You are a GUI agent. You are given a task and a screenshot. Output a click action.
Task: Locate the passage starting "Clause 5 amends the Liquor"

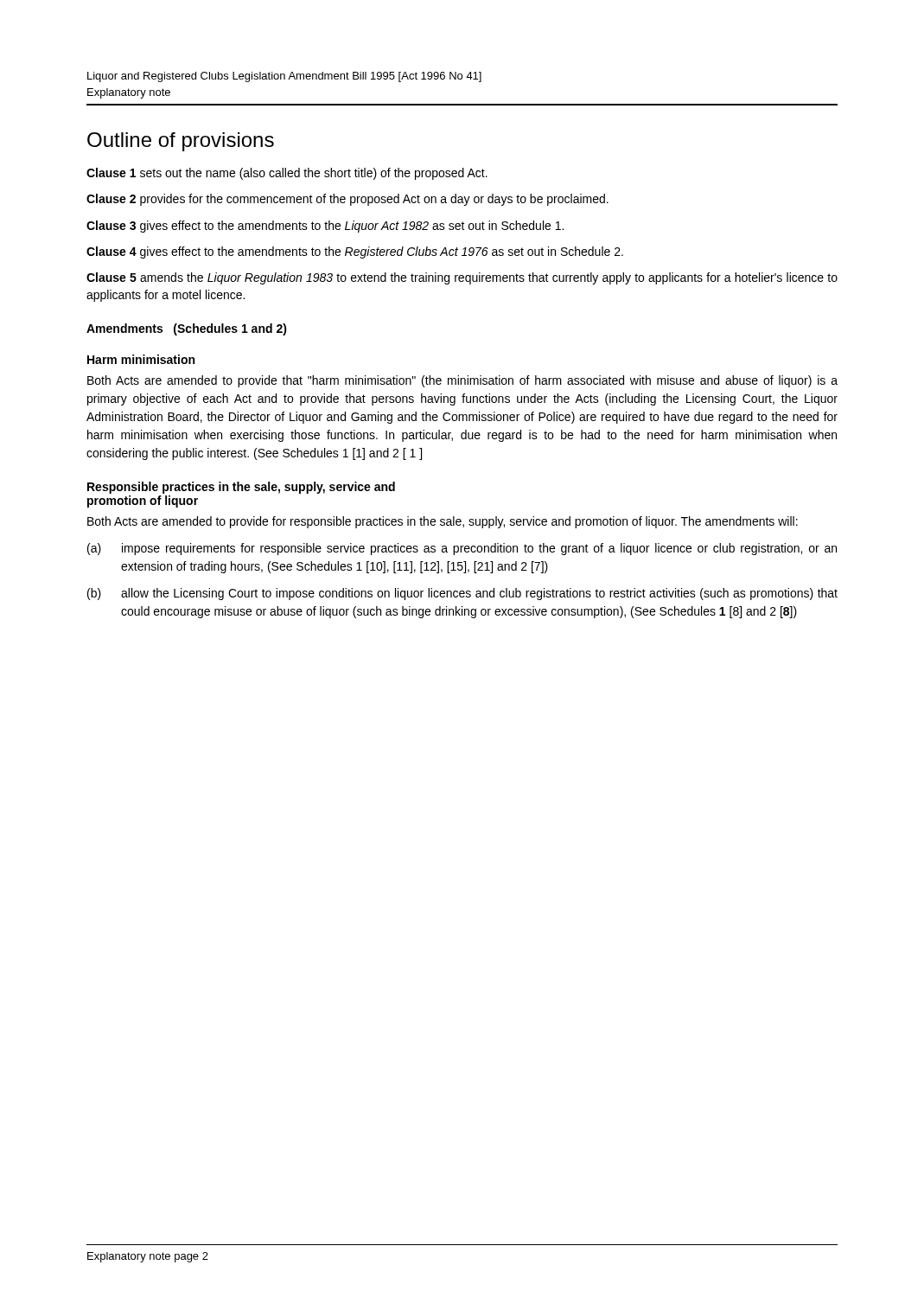click(x=462, y=287)
